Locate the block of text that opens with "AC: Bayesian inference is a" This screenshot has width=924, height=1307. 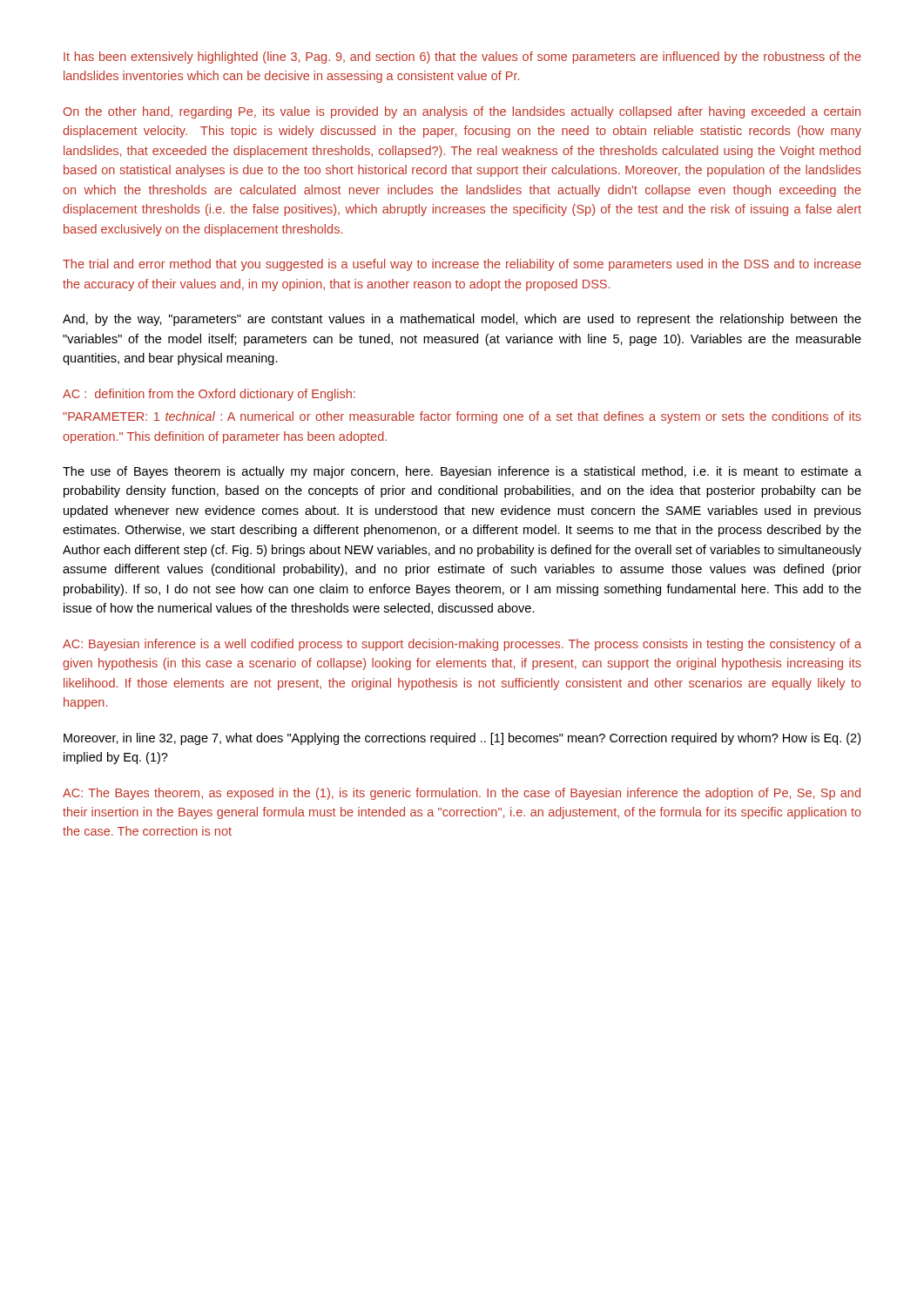pyautogui.click(x=462, y=673)
